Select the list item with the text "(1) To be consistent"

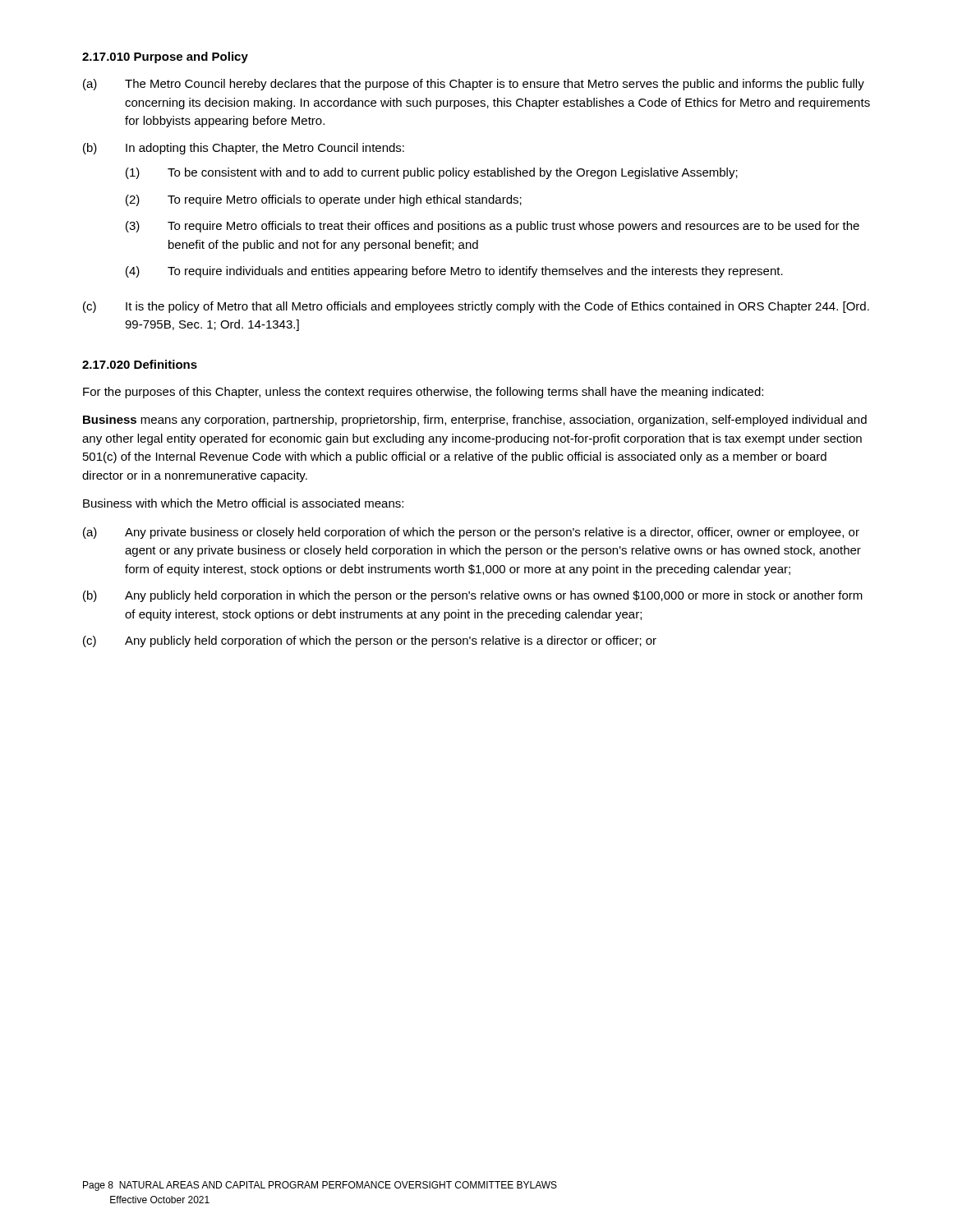tap(498, 173)
